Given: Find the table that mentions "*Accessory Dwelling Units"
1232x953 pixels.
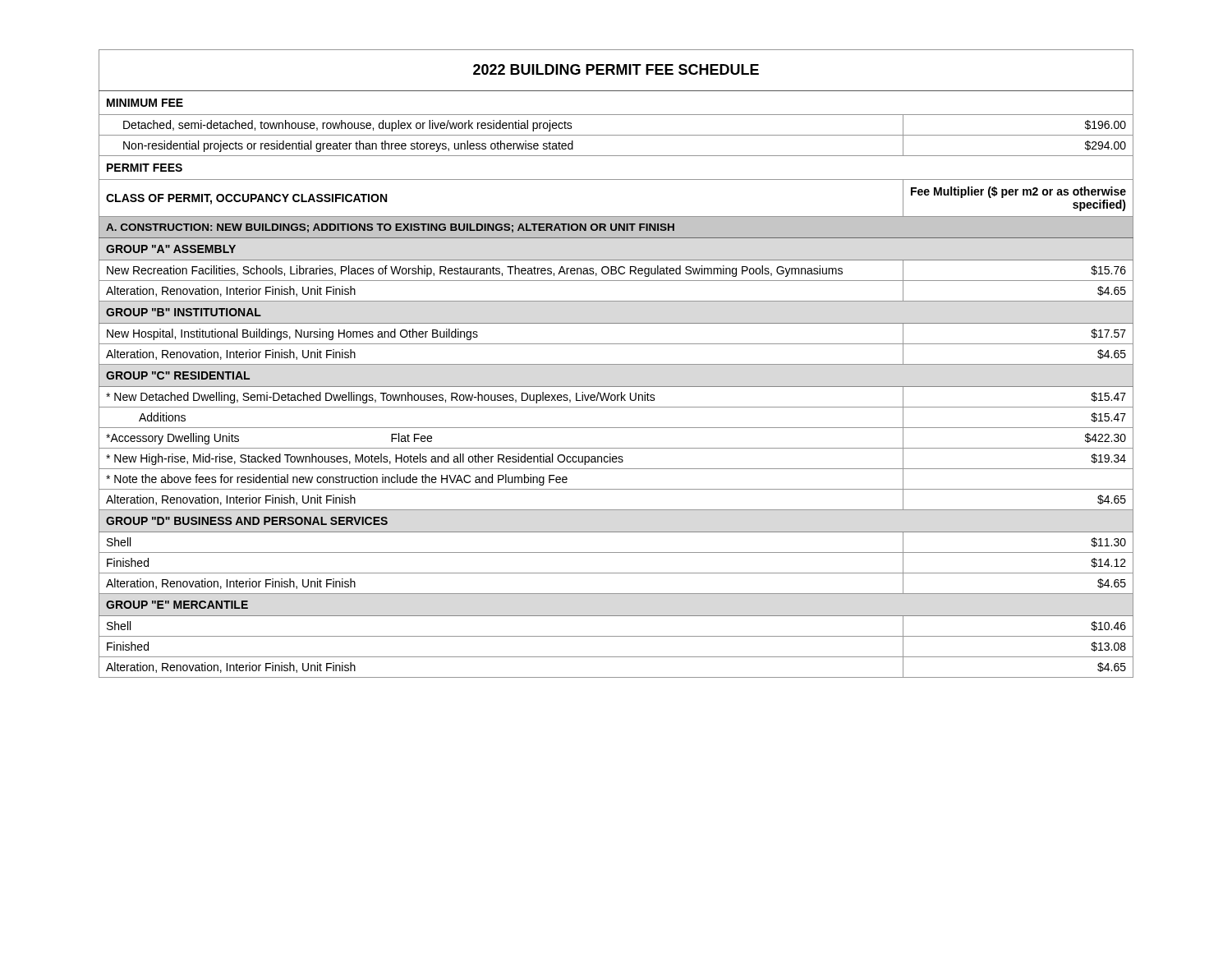Looking at the screenshot, I should [x=616, y=364].
